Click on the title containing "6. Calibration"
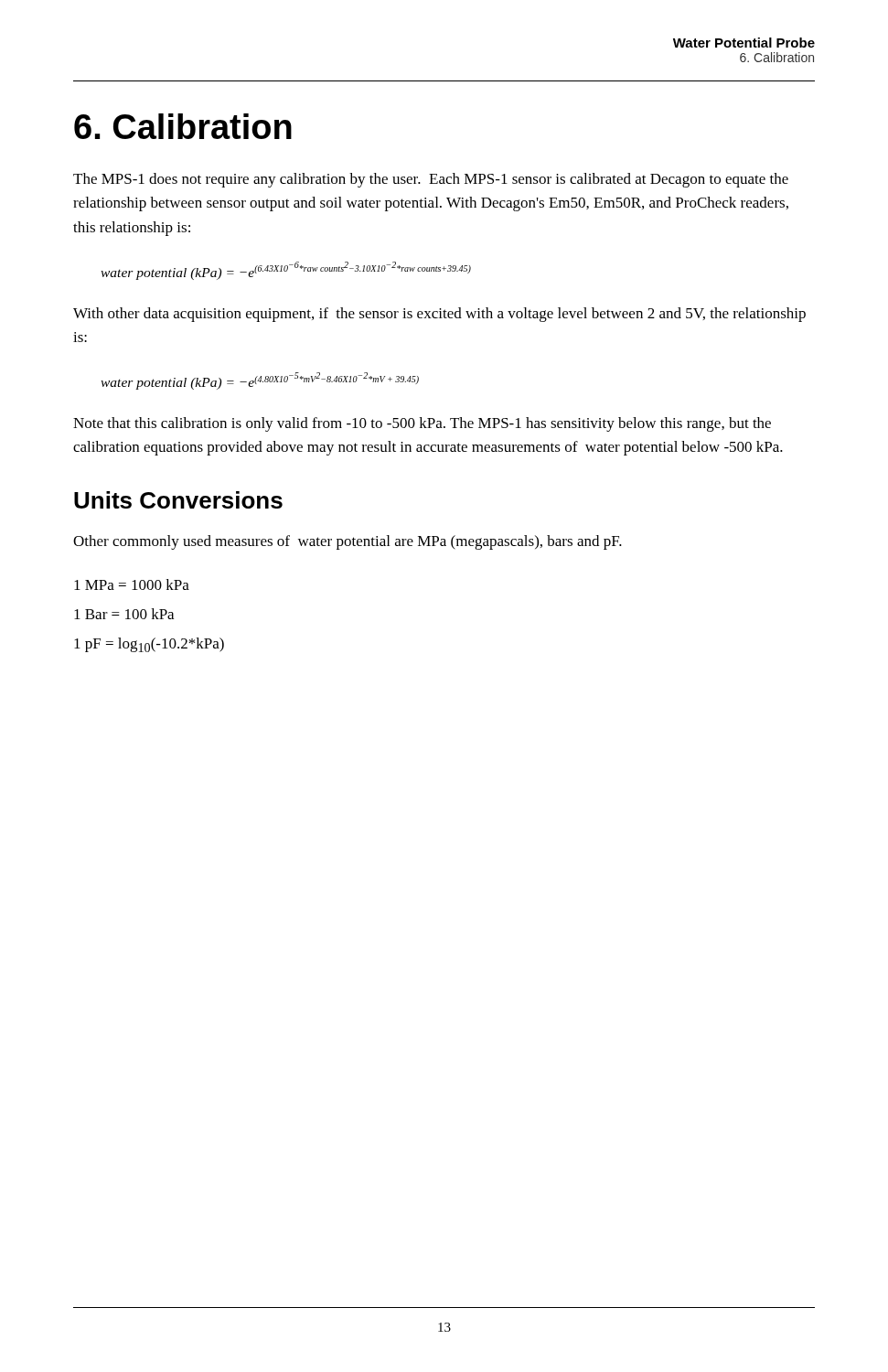The height and width of the screenshot is (1372, 888). click(x=183, y=127)
